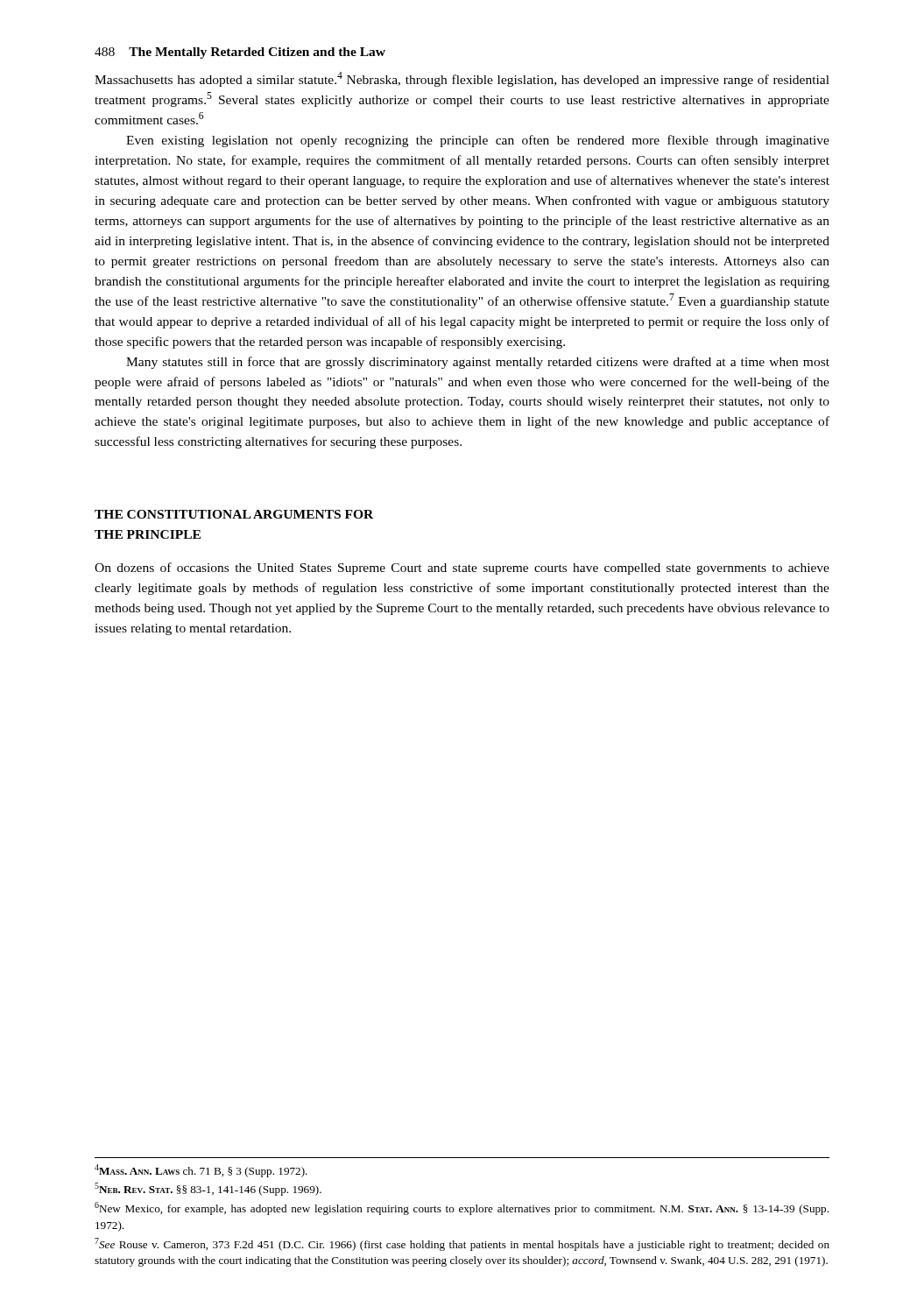
Task: Find the footnote that reads "7See Rouse v. Cameron, 373 F.2d 451"
Action: pos(462,1252)
